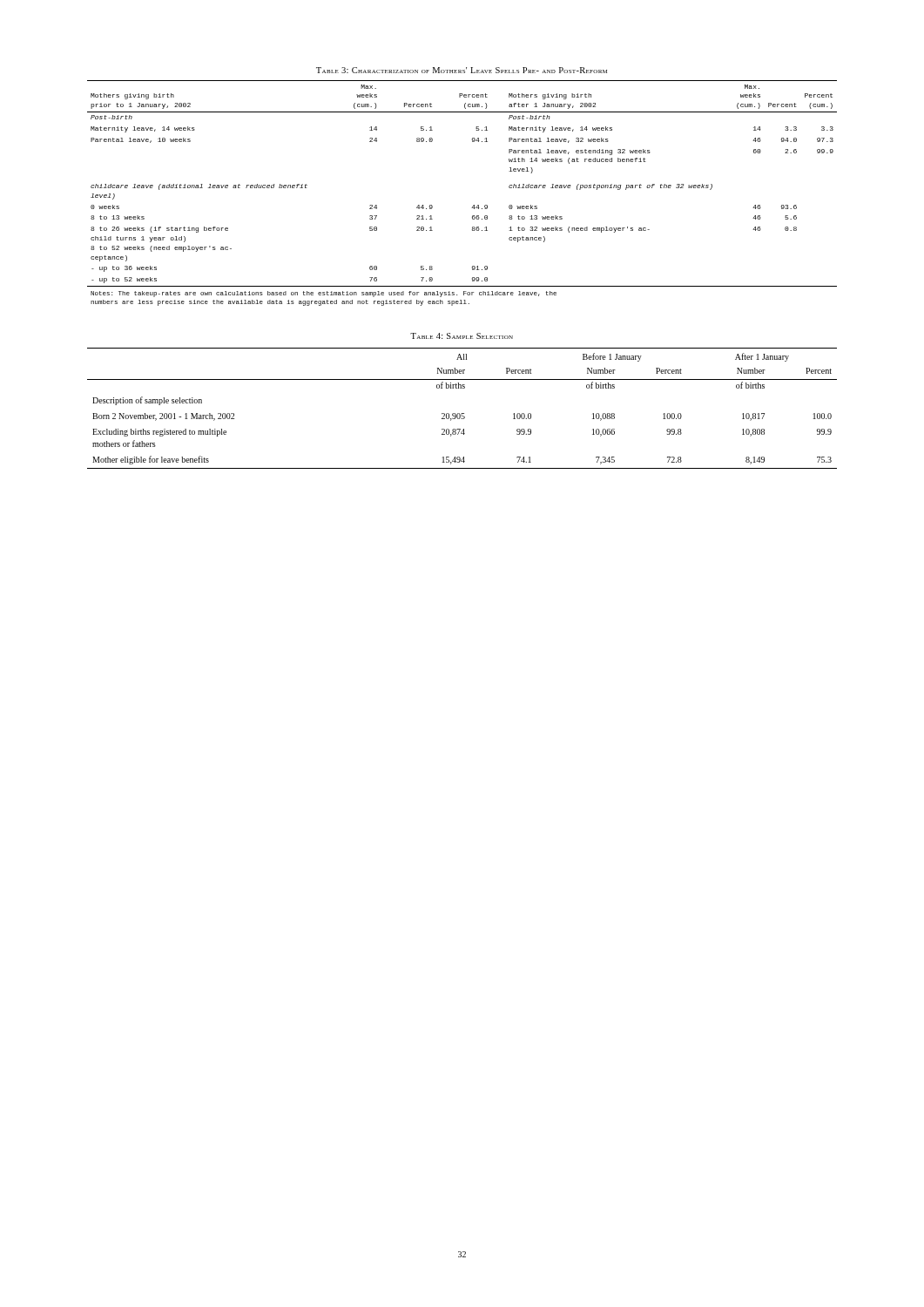
Task: Click where it says "Table 4: Sample Selection"
Action: (x=462, y=336)
